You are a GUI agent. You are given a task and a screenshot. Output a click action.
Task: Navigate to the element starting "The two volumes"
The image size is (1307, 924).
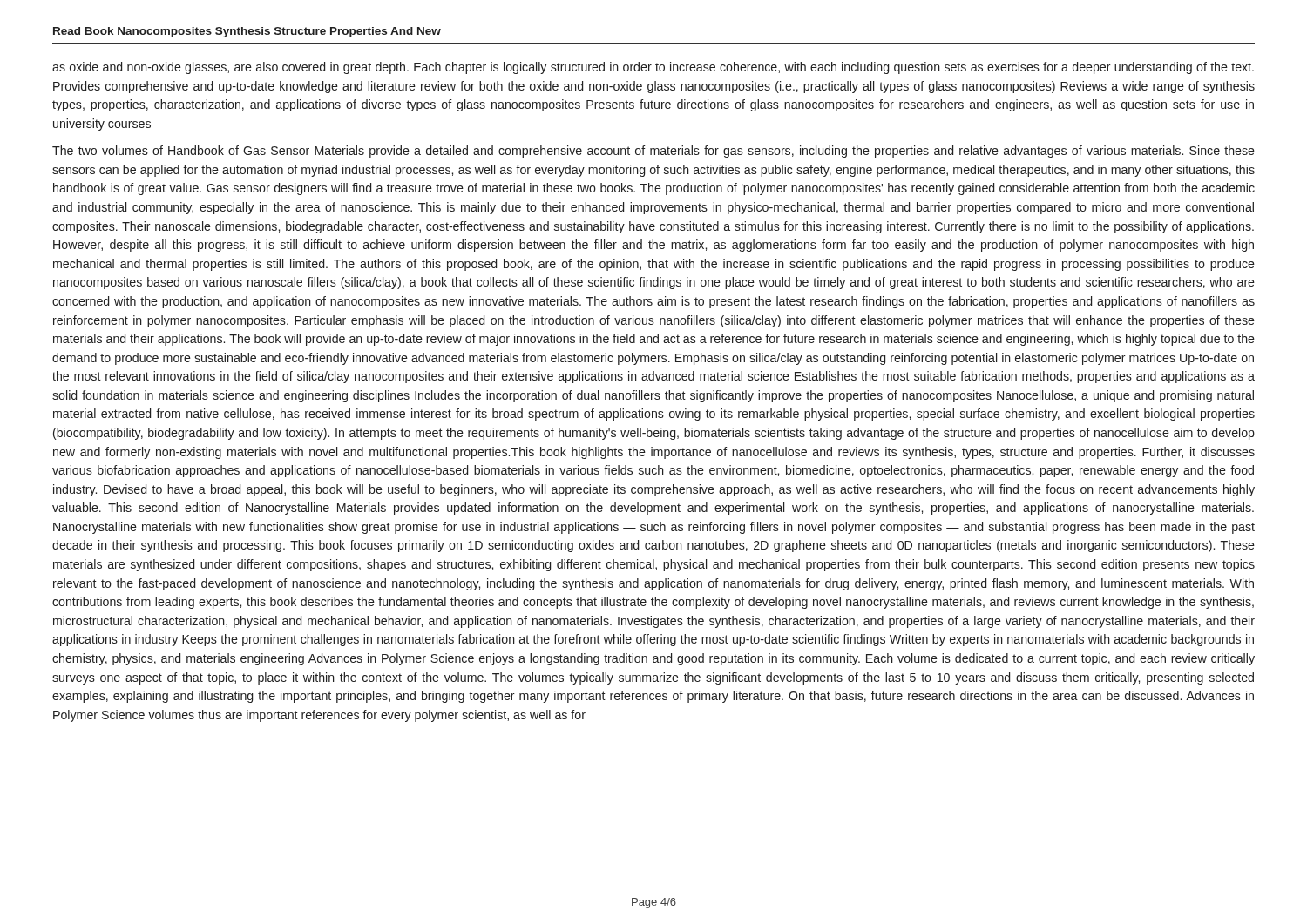point(654,433)
